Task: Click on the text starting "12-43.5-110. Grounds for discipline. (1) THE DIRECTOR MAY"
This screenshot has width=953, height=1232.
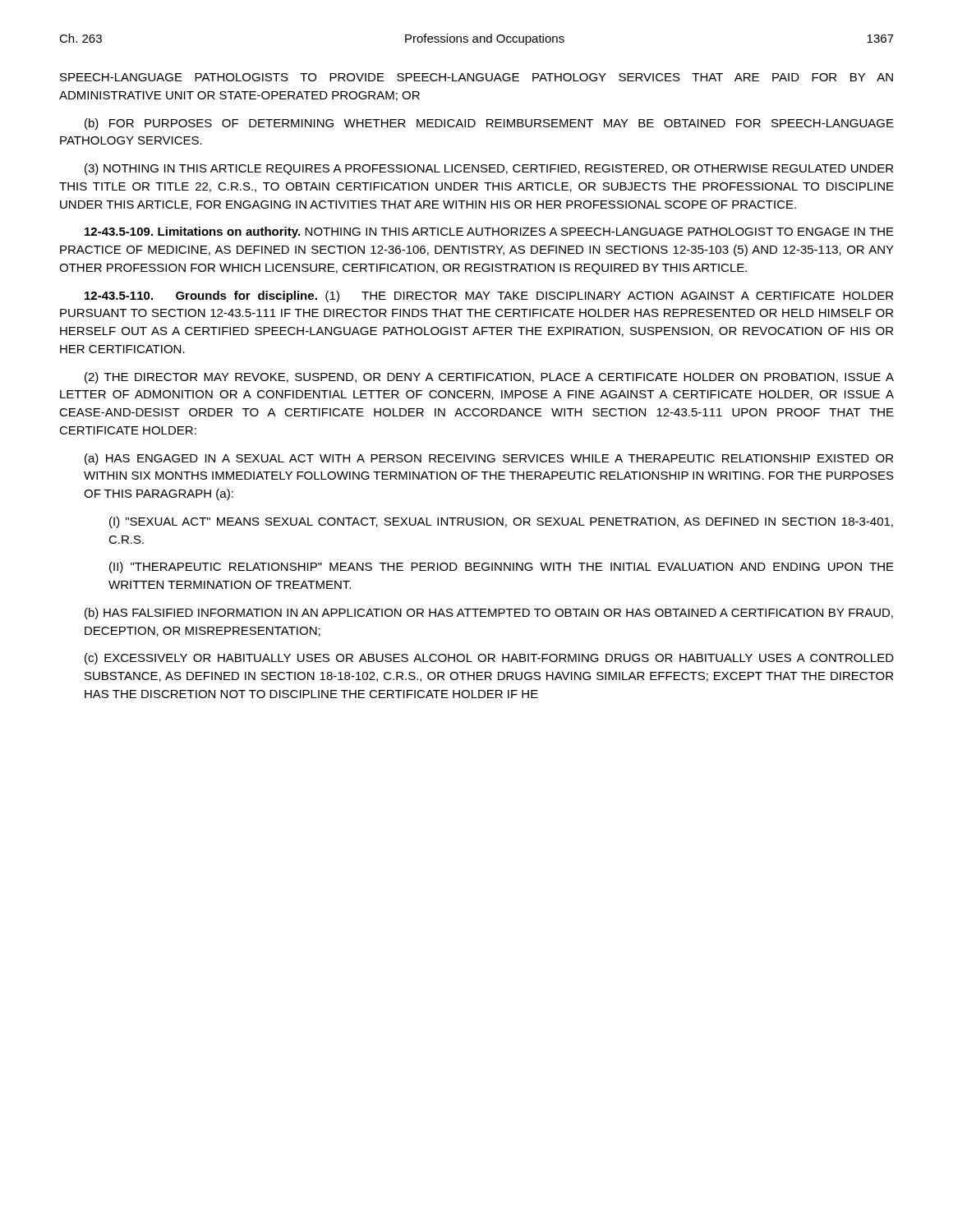Action: [476, 322]
